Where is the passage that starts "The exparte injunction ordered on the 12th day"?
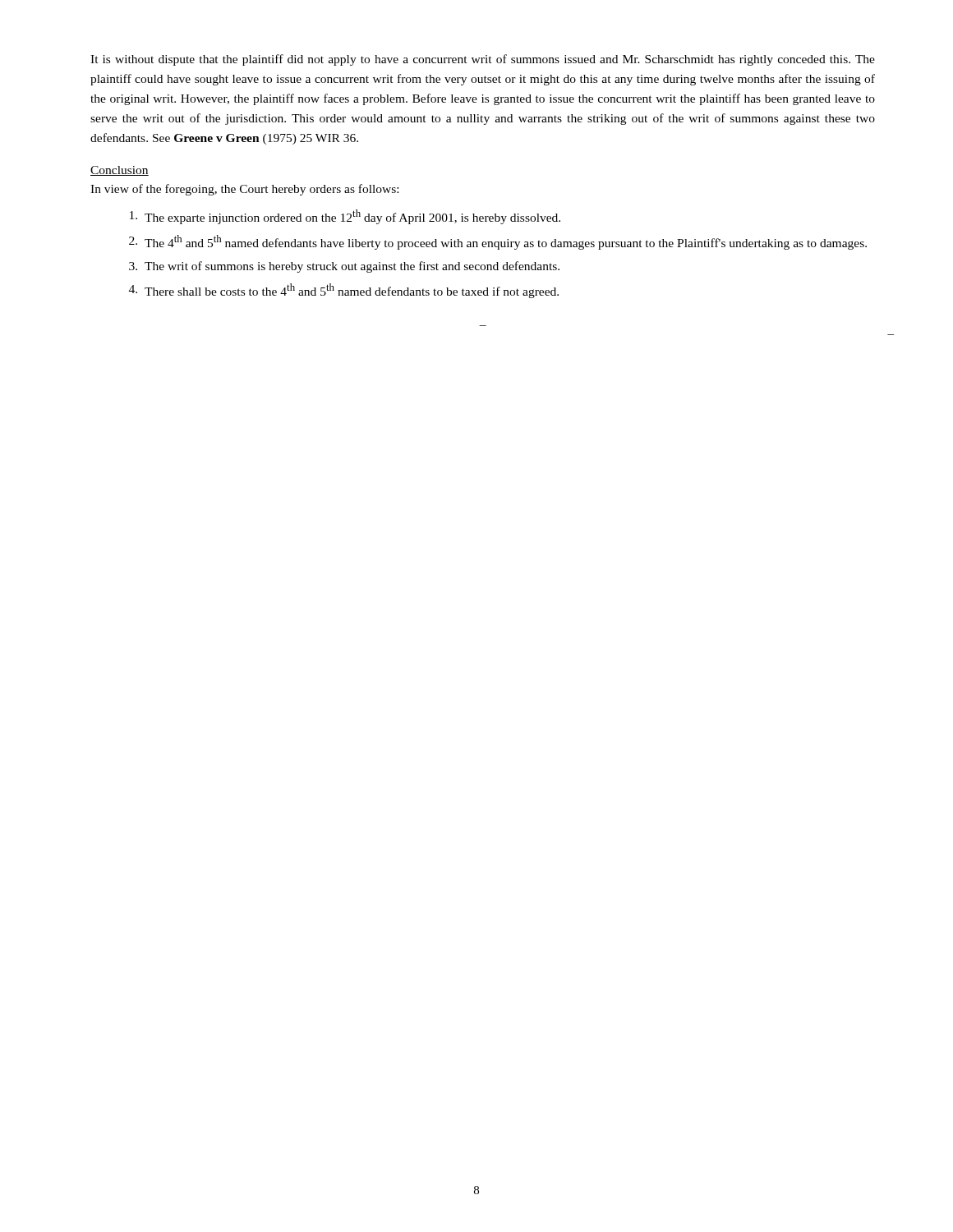The width and height of the screenshot is (953, 1232). 494,217
